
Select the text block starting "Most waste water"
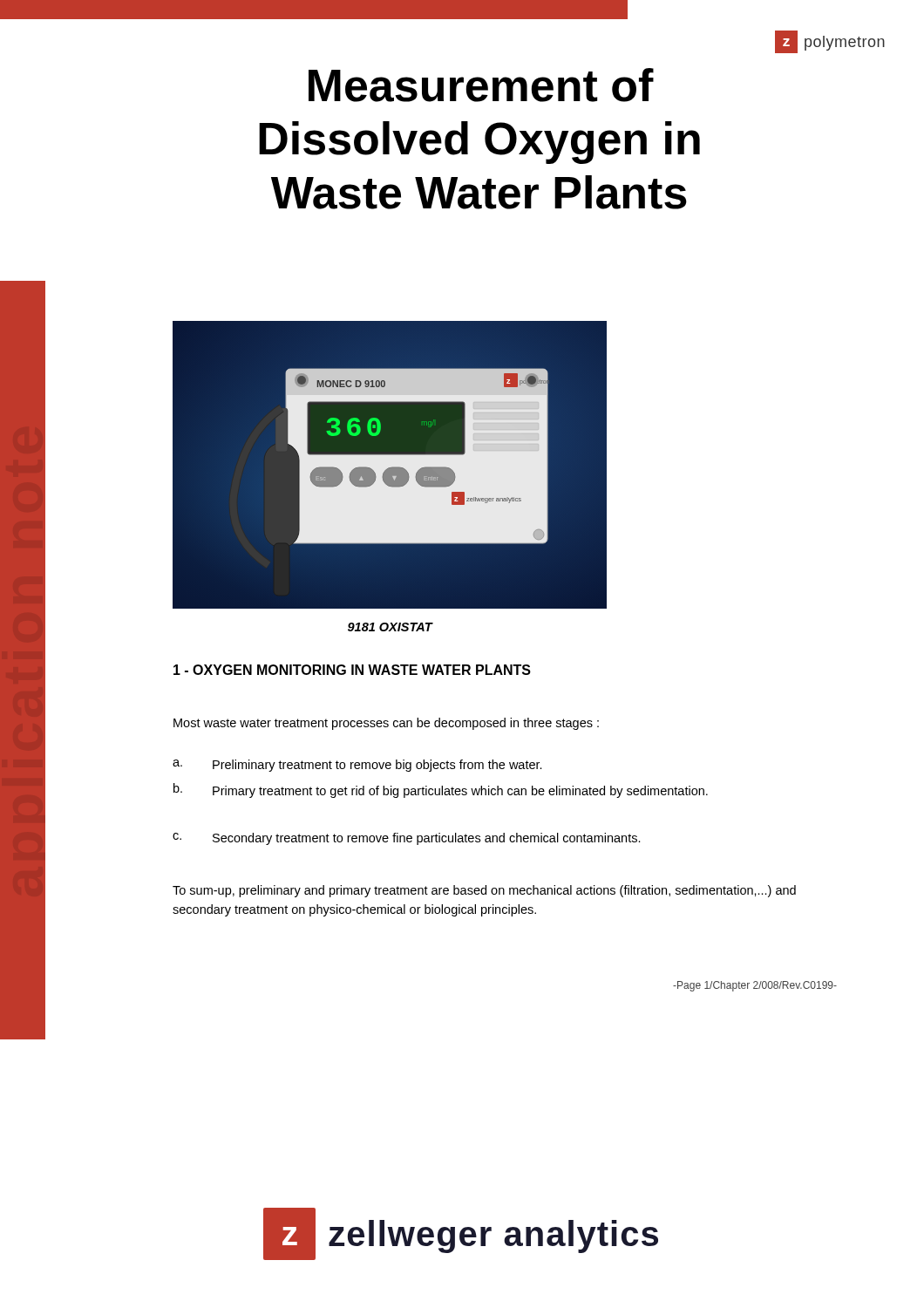[x=386, y=723]
